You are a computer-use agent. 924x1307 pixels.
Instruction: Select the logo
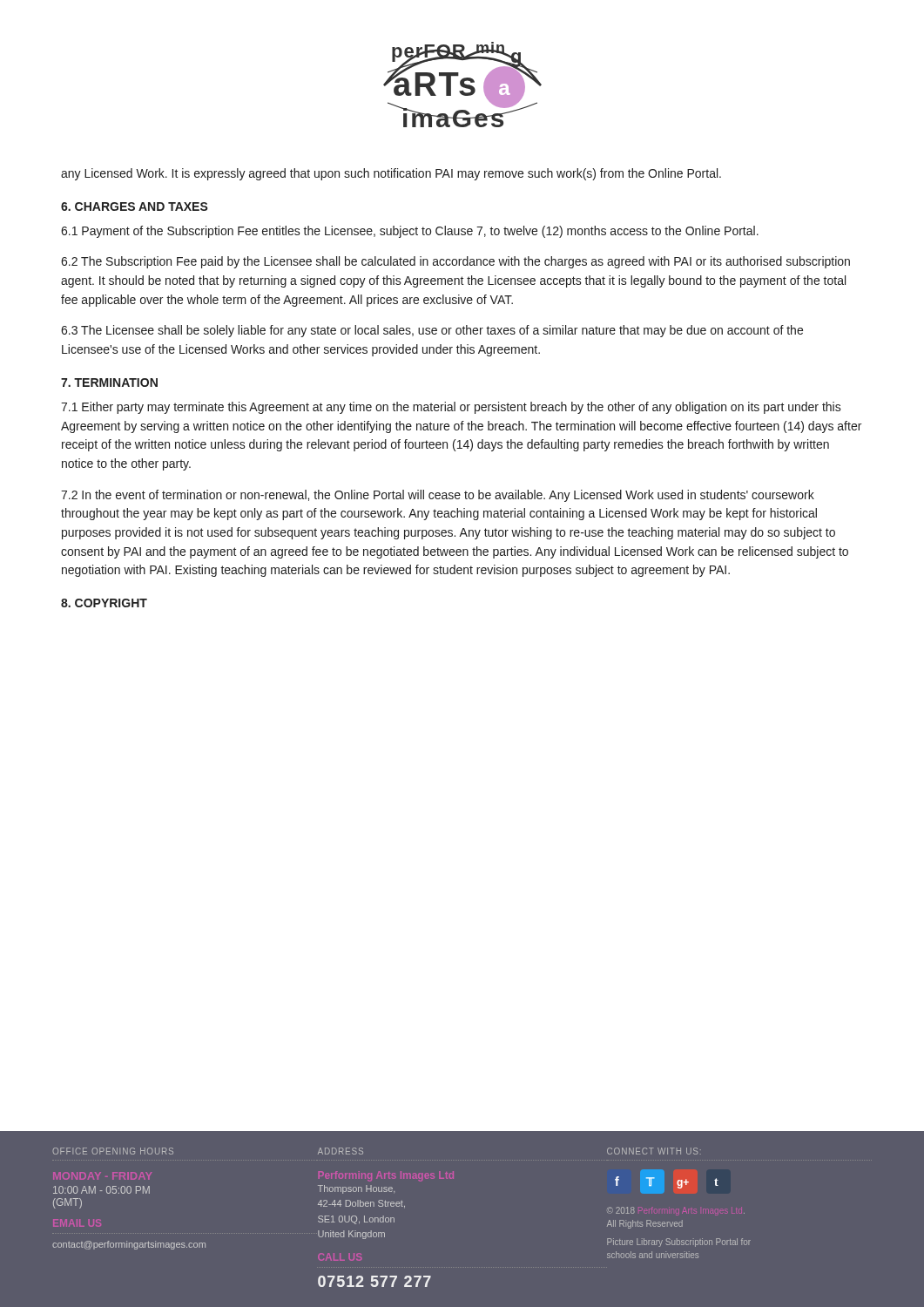point(462,82)
